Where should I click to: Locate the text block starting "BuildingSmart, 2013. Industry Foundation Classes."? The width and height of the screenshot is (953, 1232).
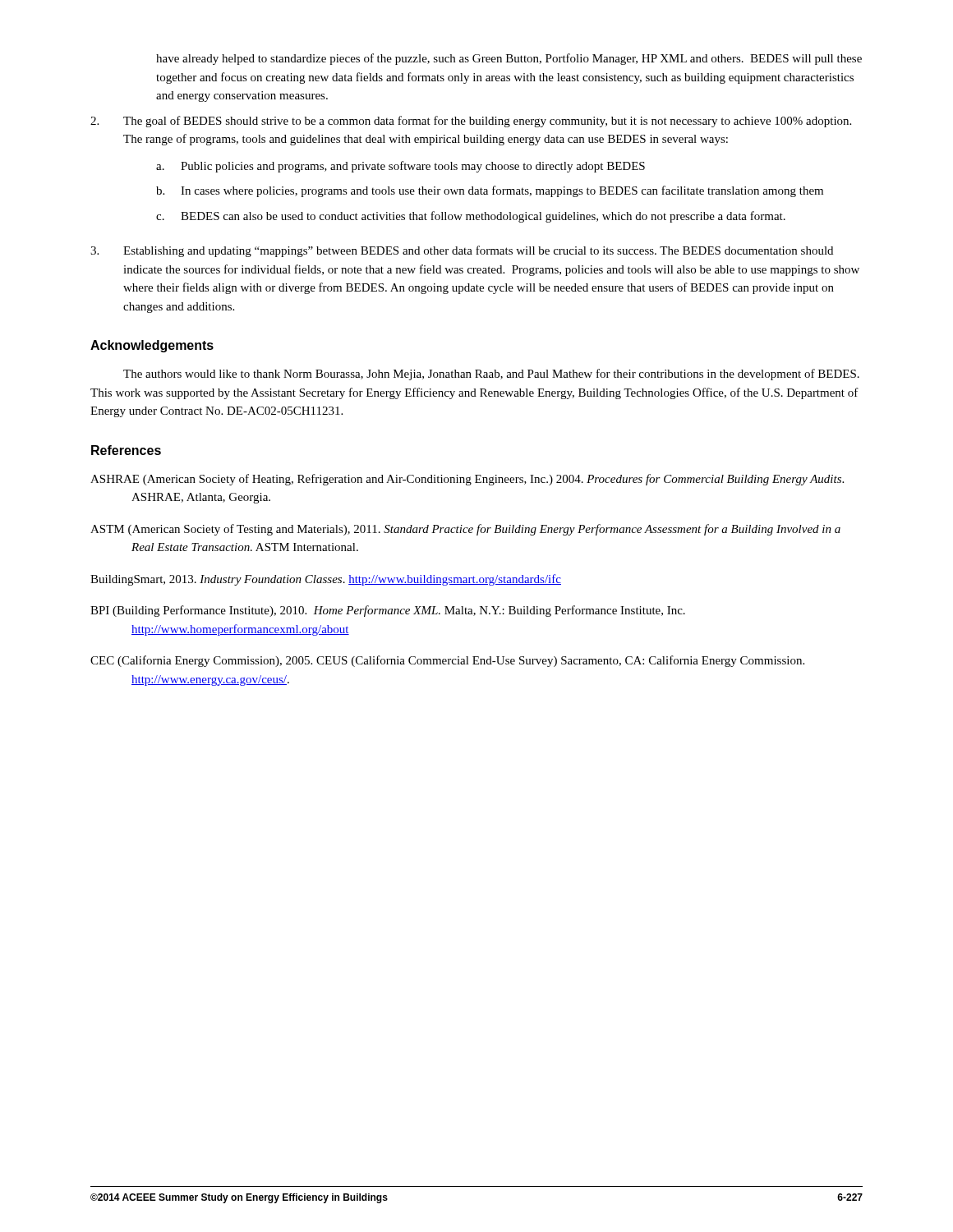326,579
